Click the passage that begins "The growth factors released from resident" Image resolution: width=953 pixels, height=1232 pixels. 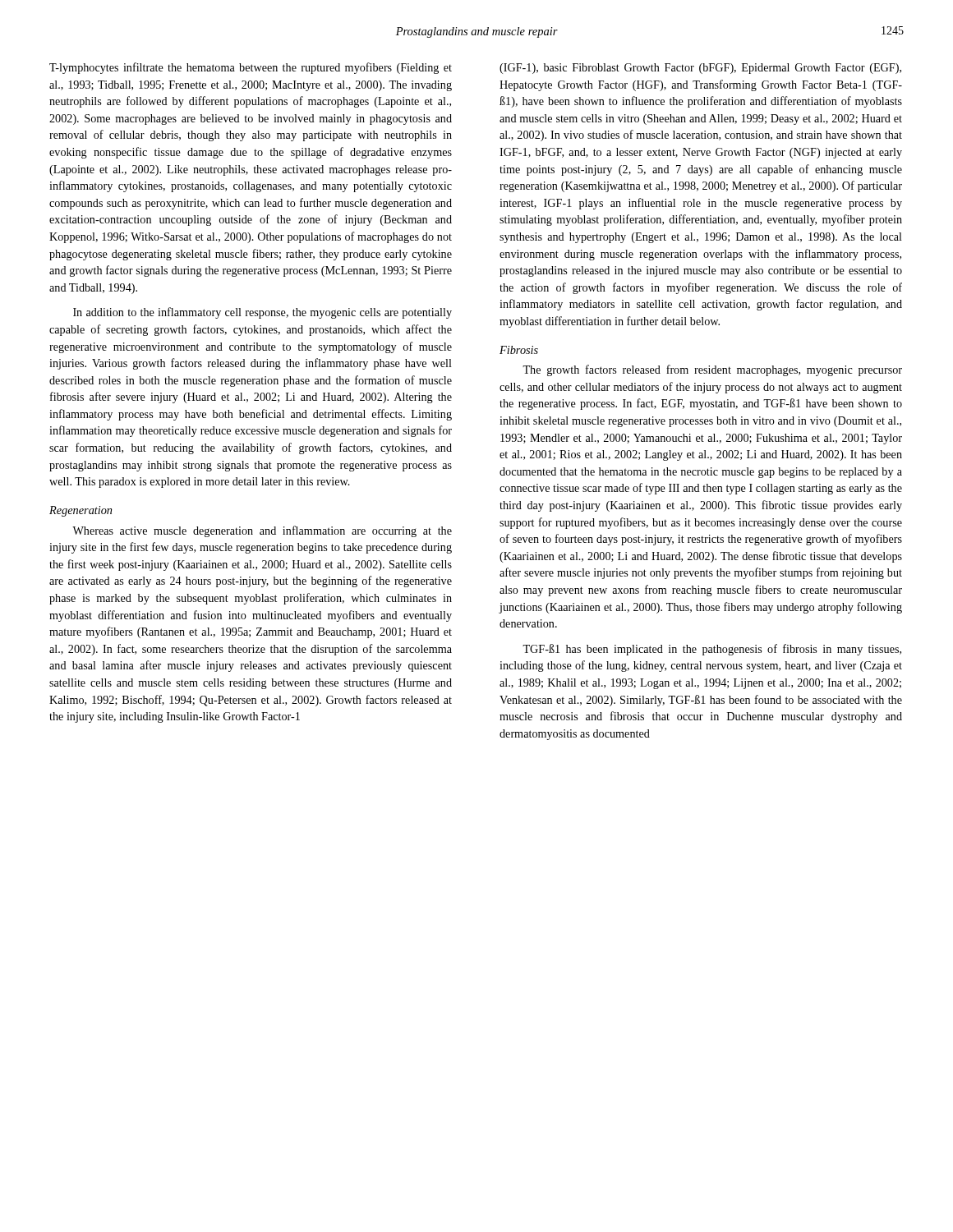pos(701,497)
